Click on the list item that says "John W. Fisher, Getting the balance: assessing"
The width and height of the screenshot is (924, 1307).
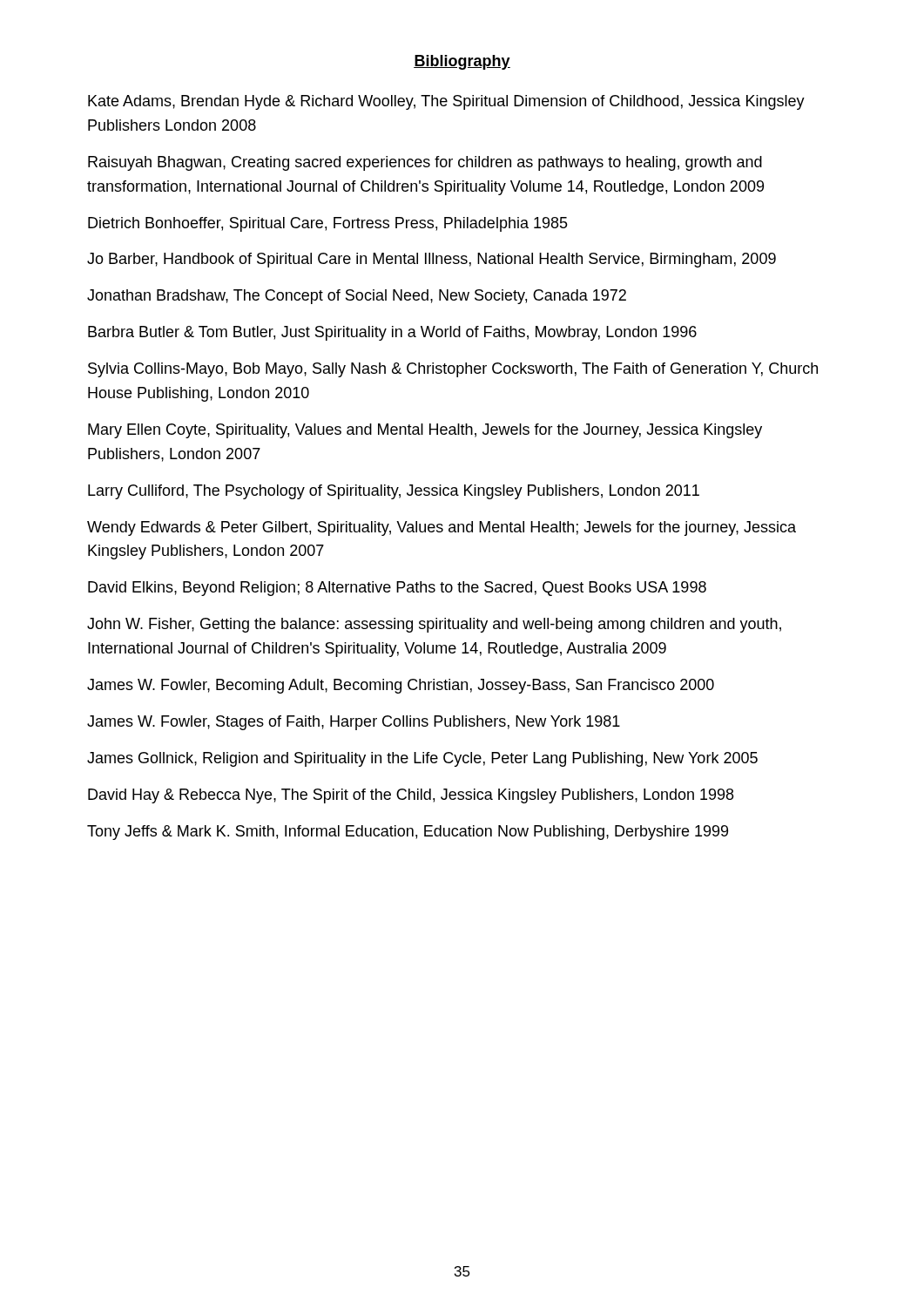(435, 636)
